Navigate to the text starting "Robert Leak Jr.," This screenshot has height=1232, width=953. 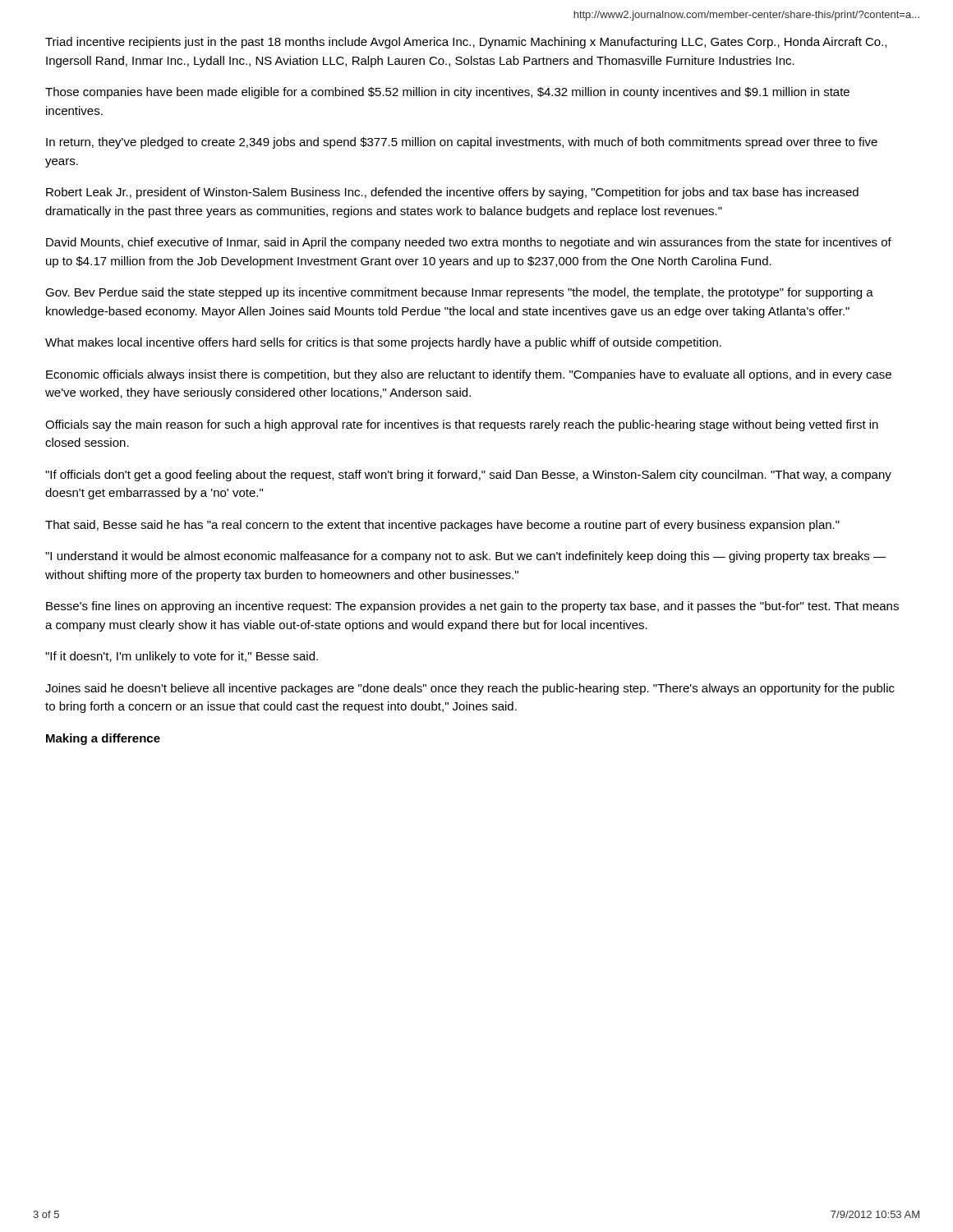pyautogui.click(x=452, y=201)
